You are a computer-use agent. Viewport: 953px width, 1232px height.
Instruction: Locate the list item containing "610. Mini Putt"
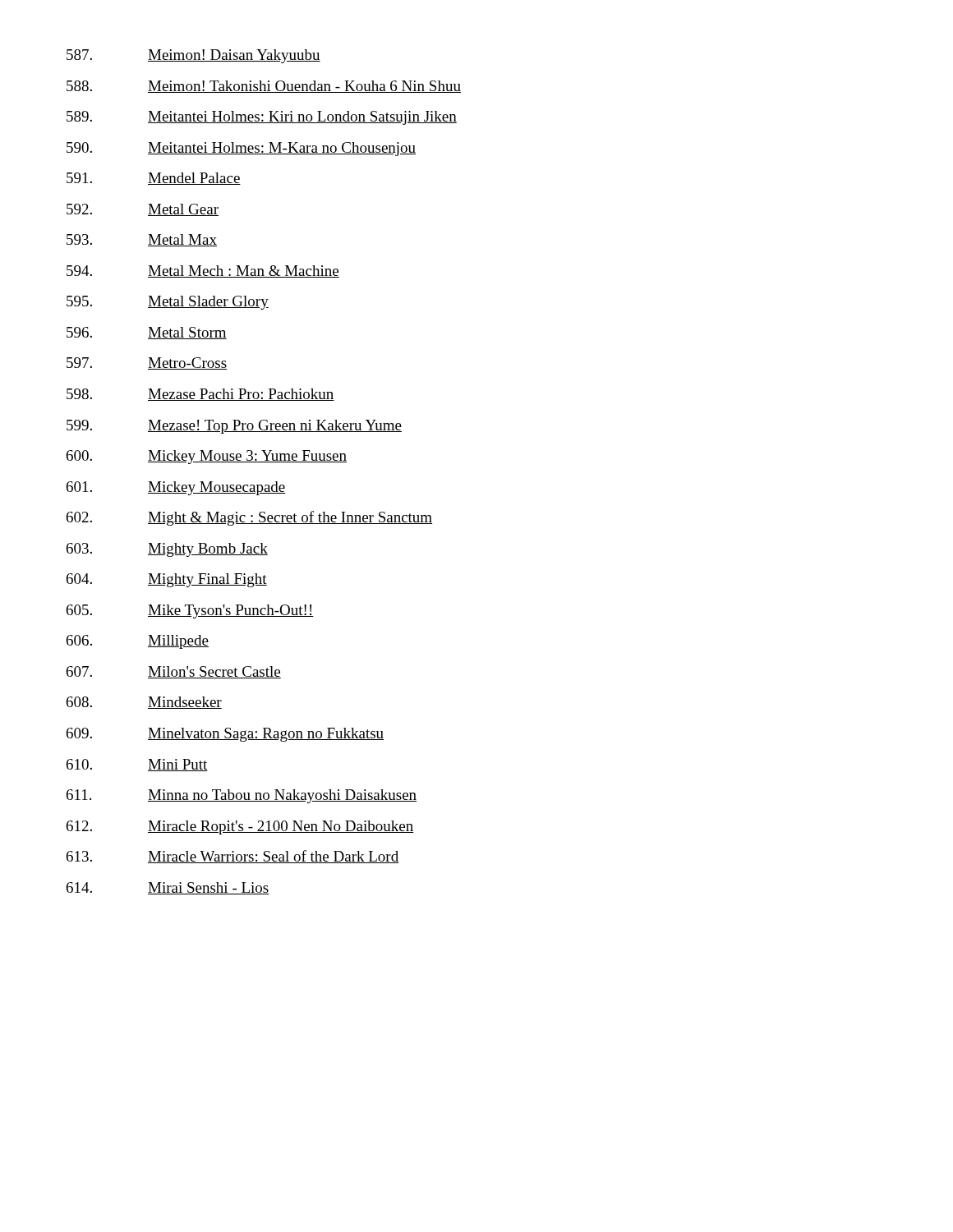[x=137, y=764]
